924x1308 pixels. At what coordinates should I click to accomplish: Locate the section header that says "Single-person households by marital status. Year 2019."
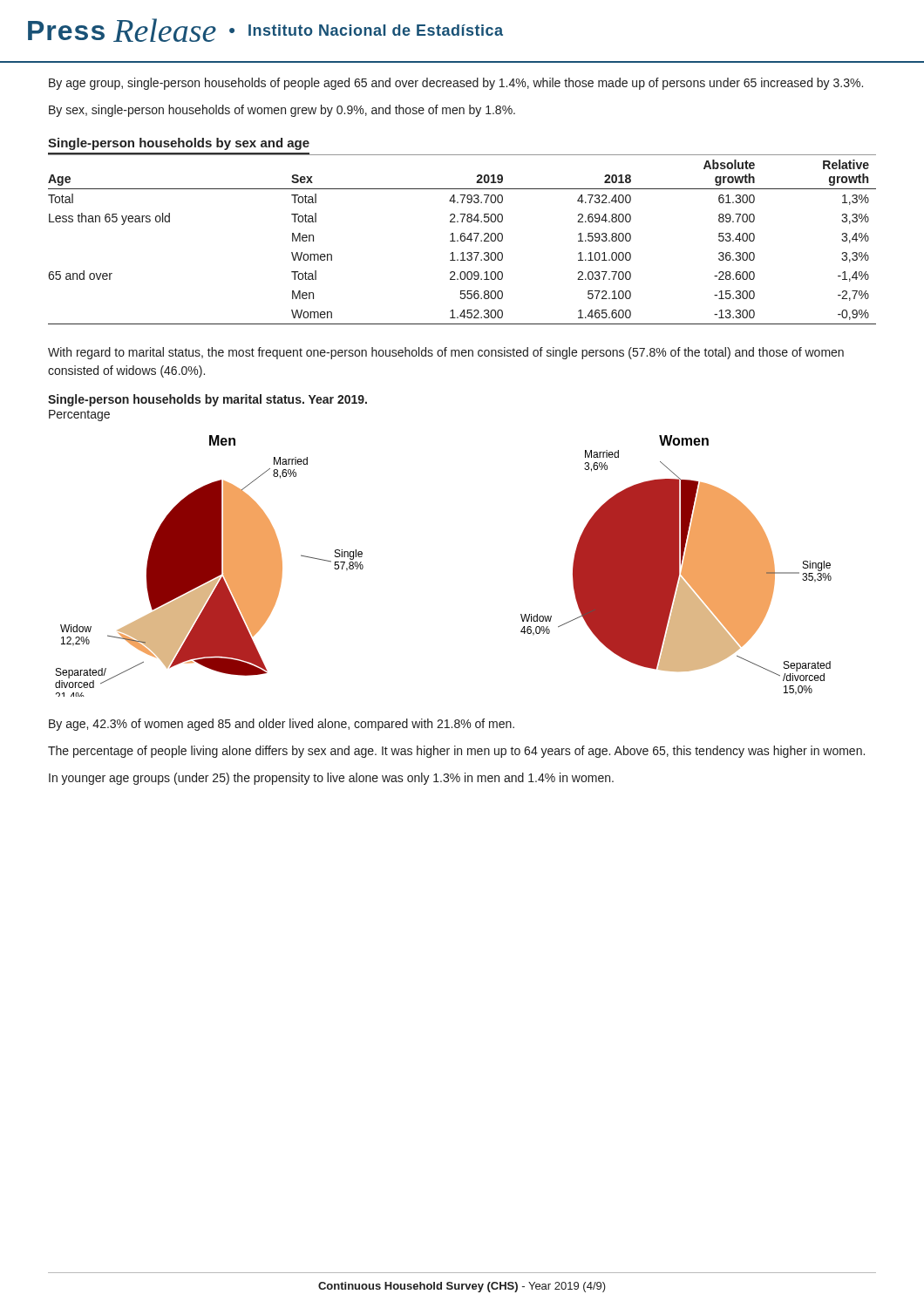[x=208, y=399]
